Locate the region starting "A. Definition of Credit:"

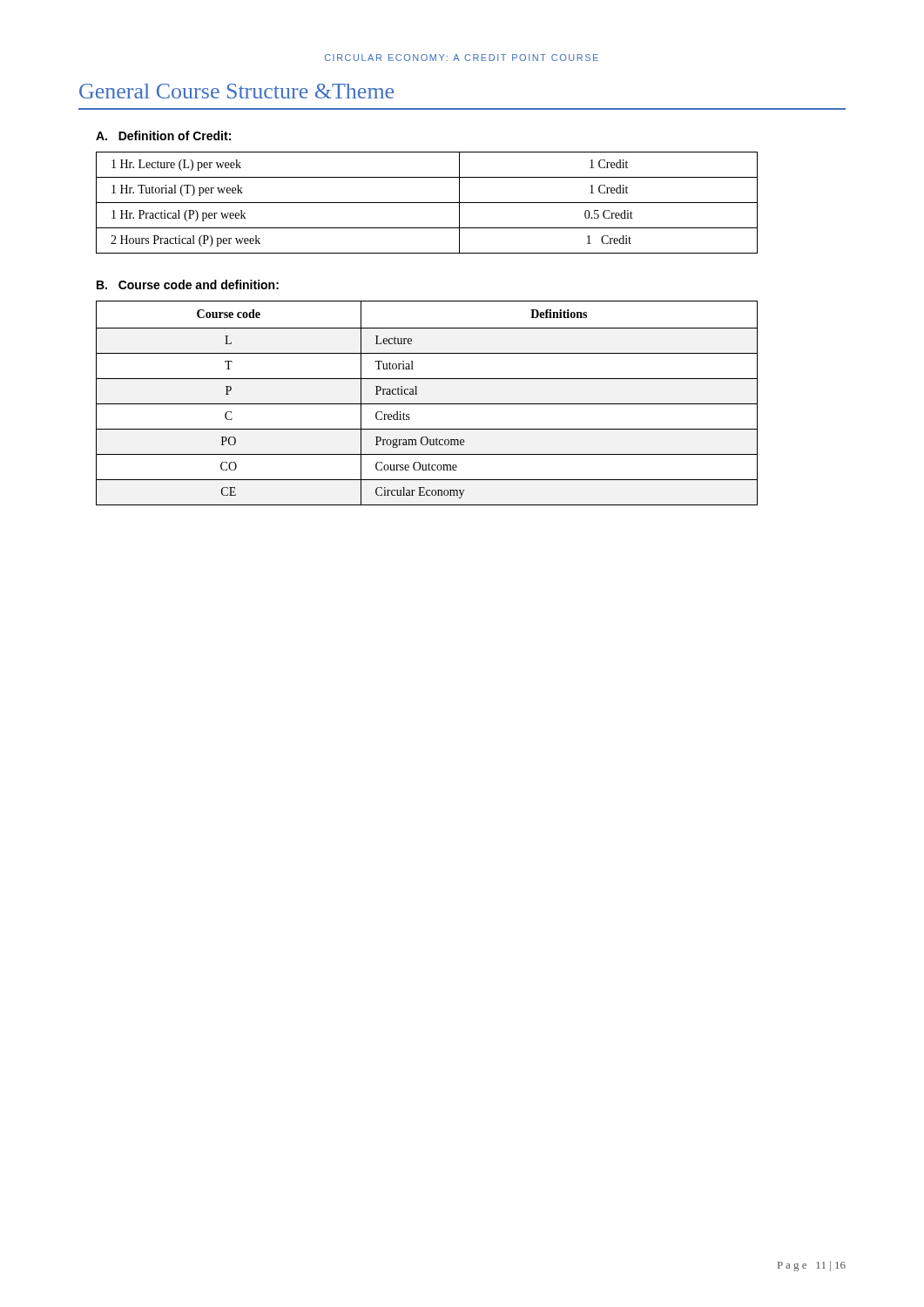164,136
